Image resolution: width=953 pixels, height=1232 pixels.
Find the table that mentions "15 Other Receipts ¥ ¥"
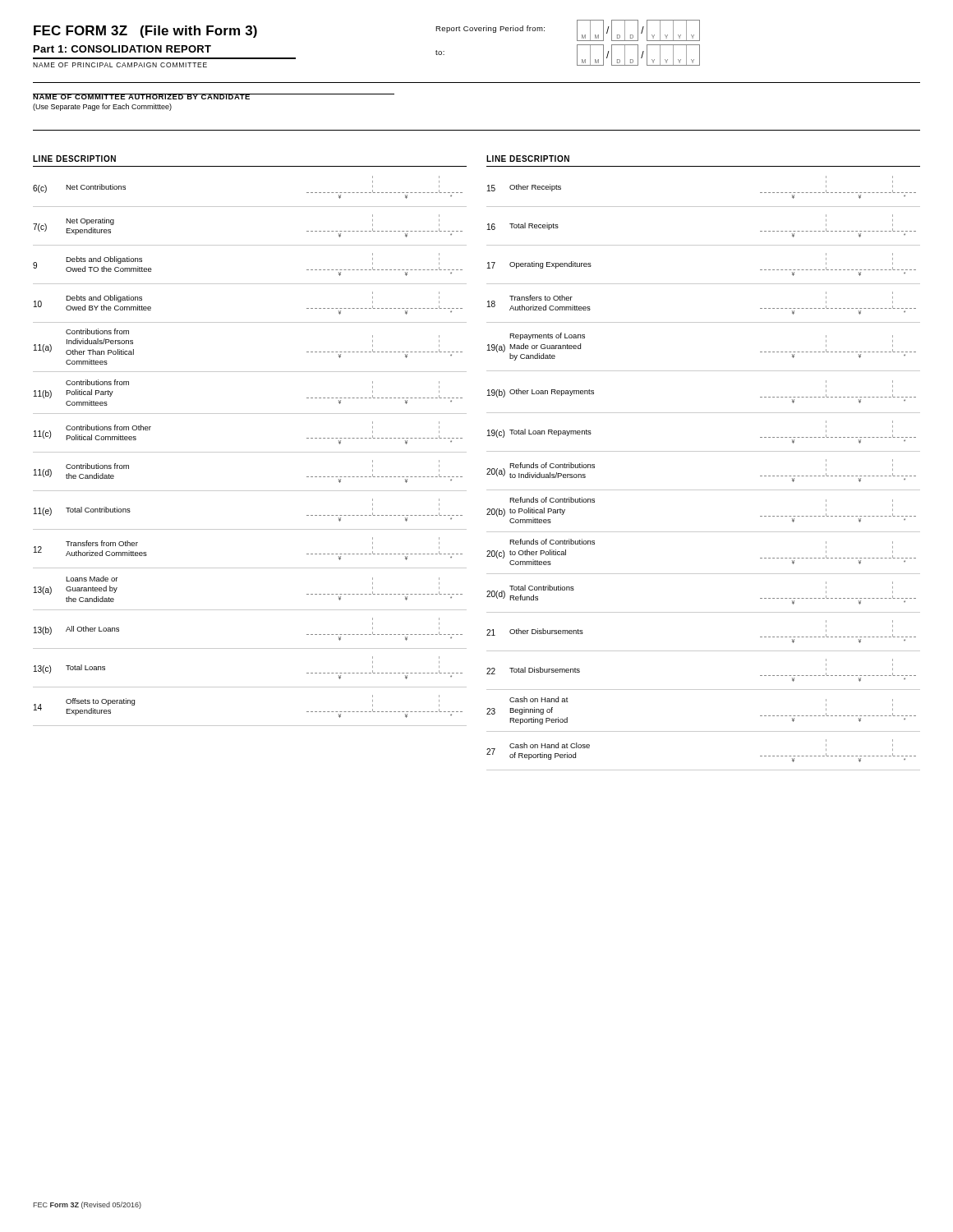(703, 469)
